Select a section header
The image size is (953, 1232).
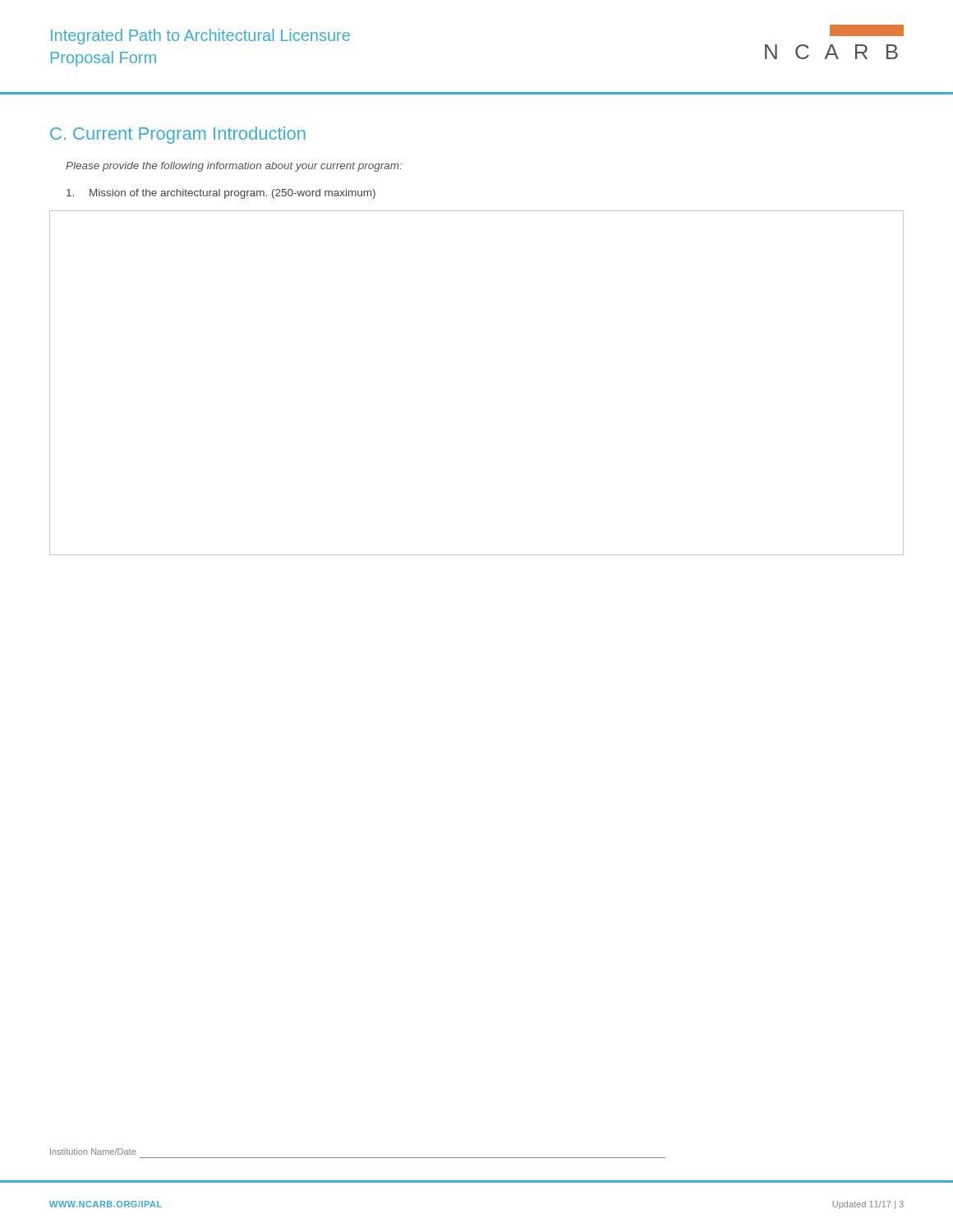pos(476,134)
